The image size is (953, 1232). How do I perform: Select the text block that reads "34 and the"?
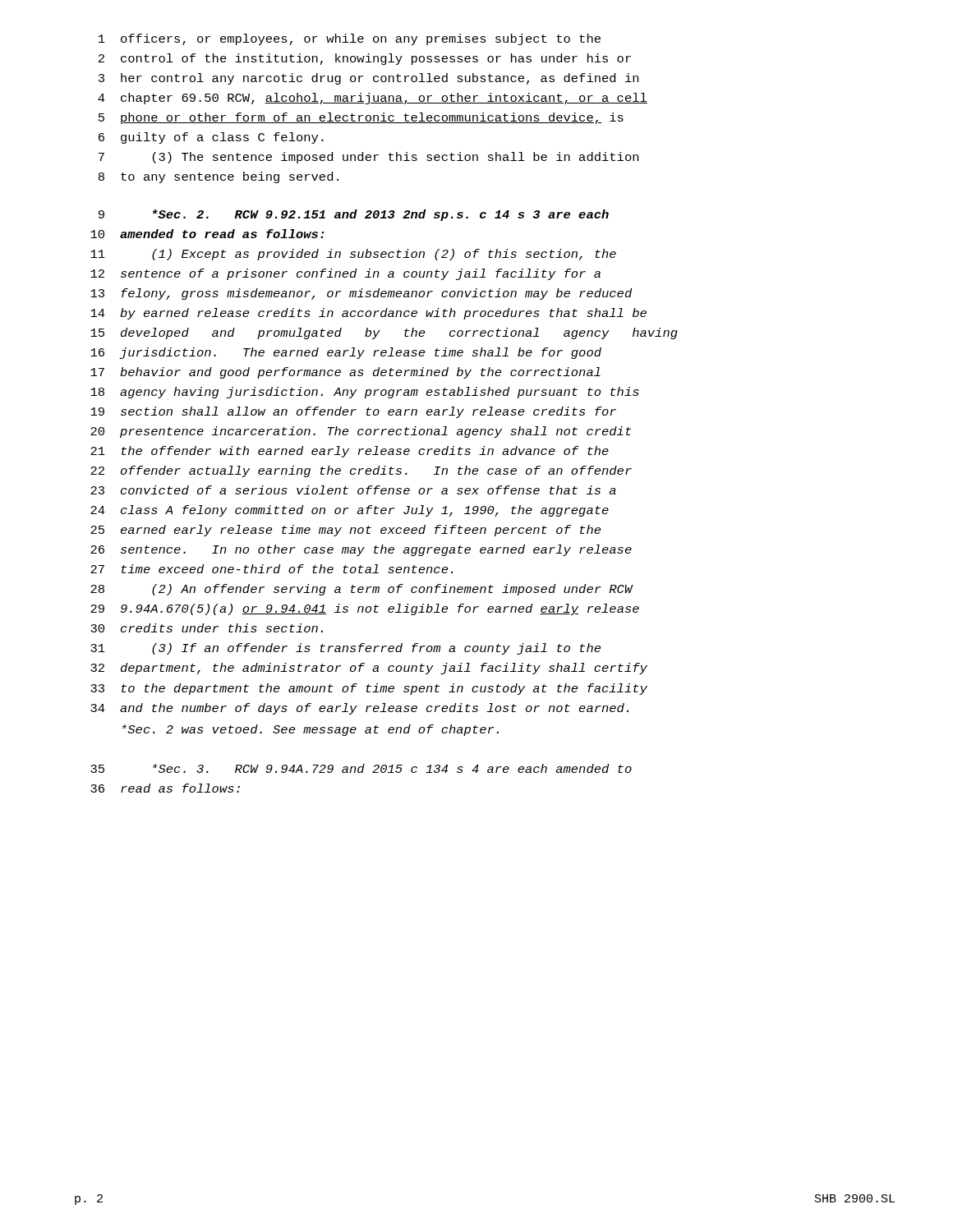coord(353,708)
